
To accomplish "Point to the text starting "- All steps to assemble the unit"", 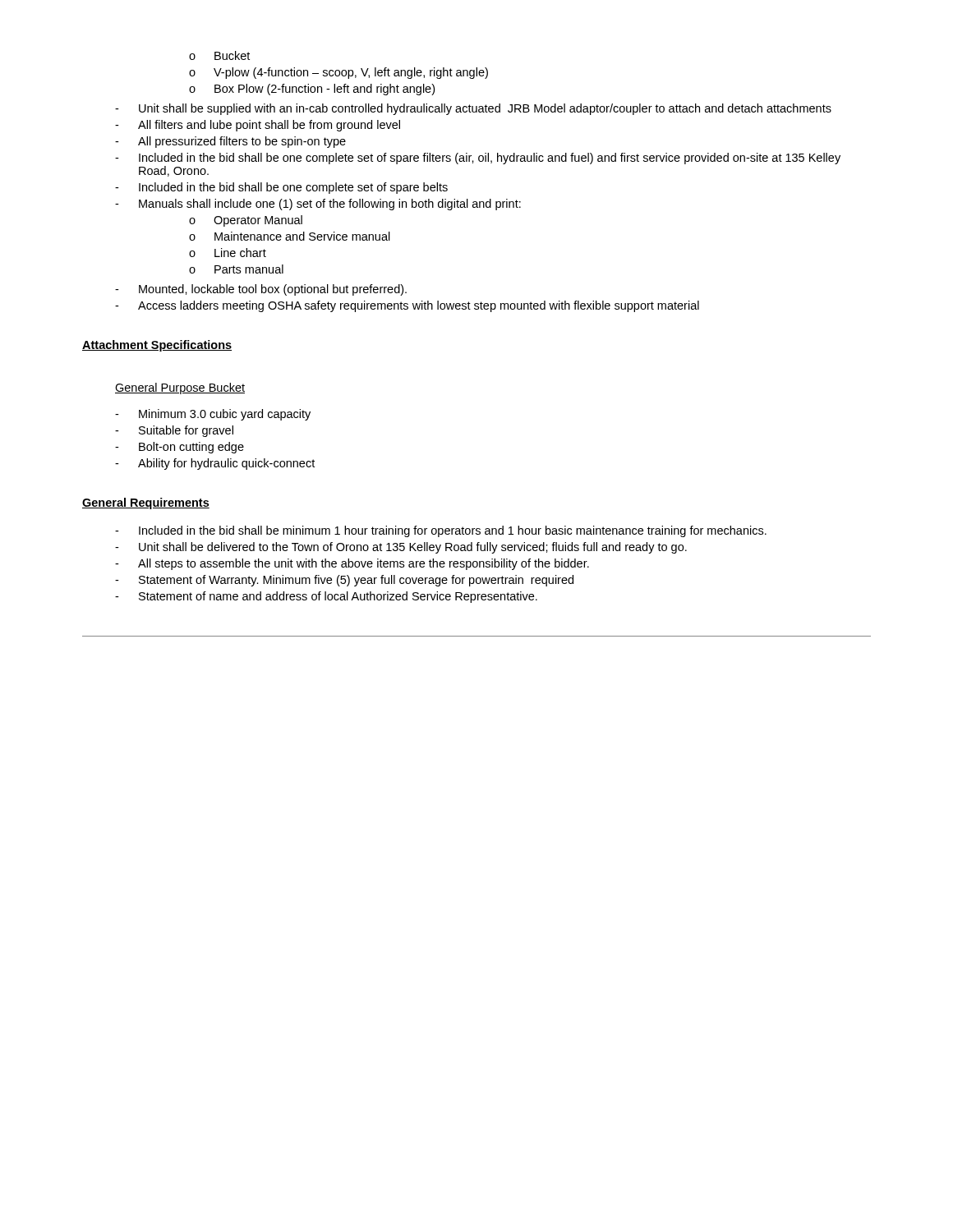I will [x=493, y=563].
